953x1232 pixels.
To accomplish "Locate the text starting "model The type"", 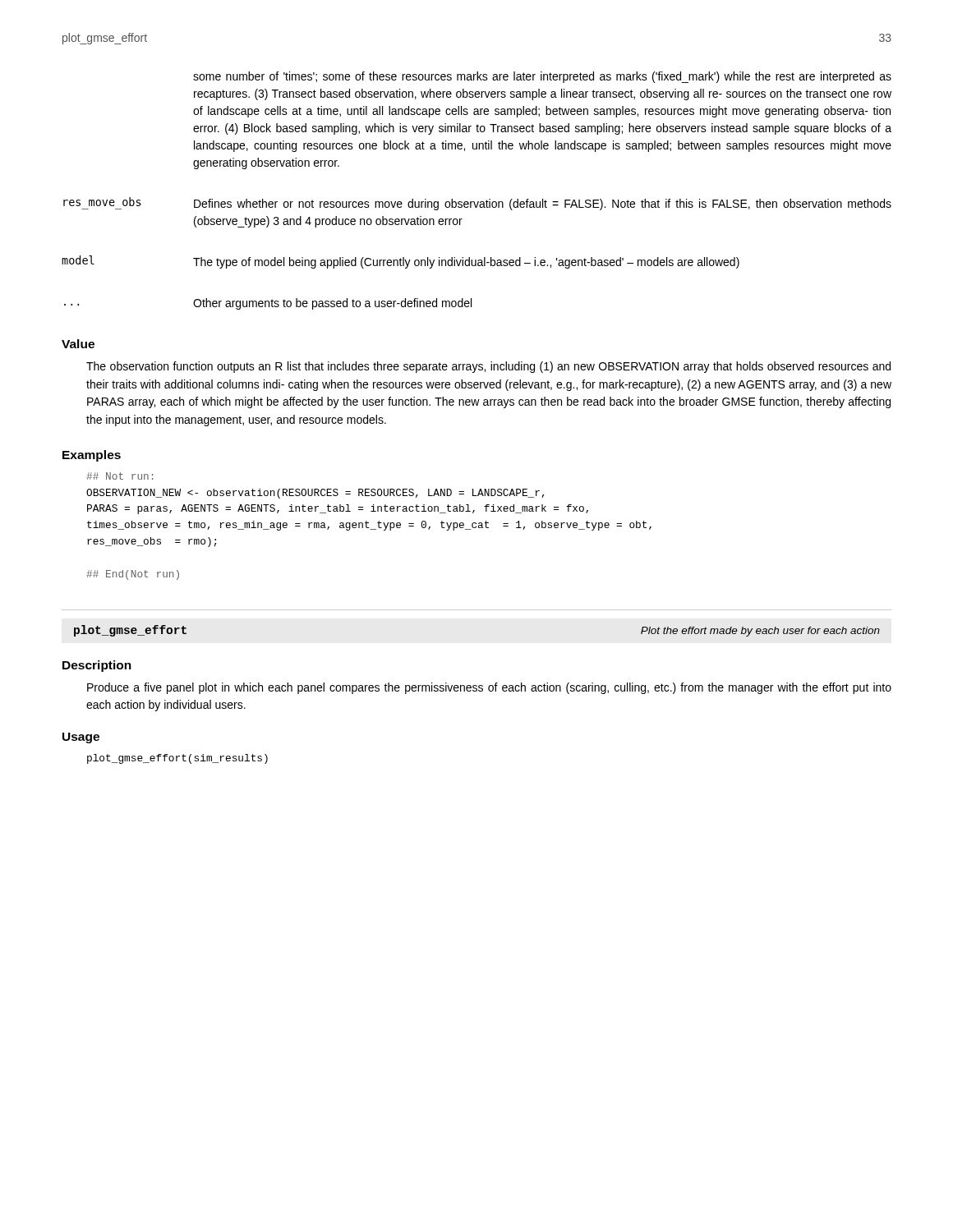I will click(x=476, y=264).
